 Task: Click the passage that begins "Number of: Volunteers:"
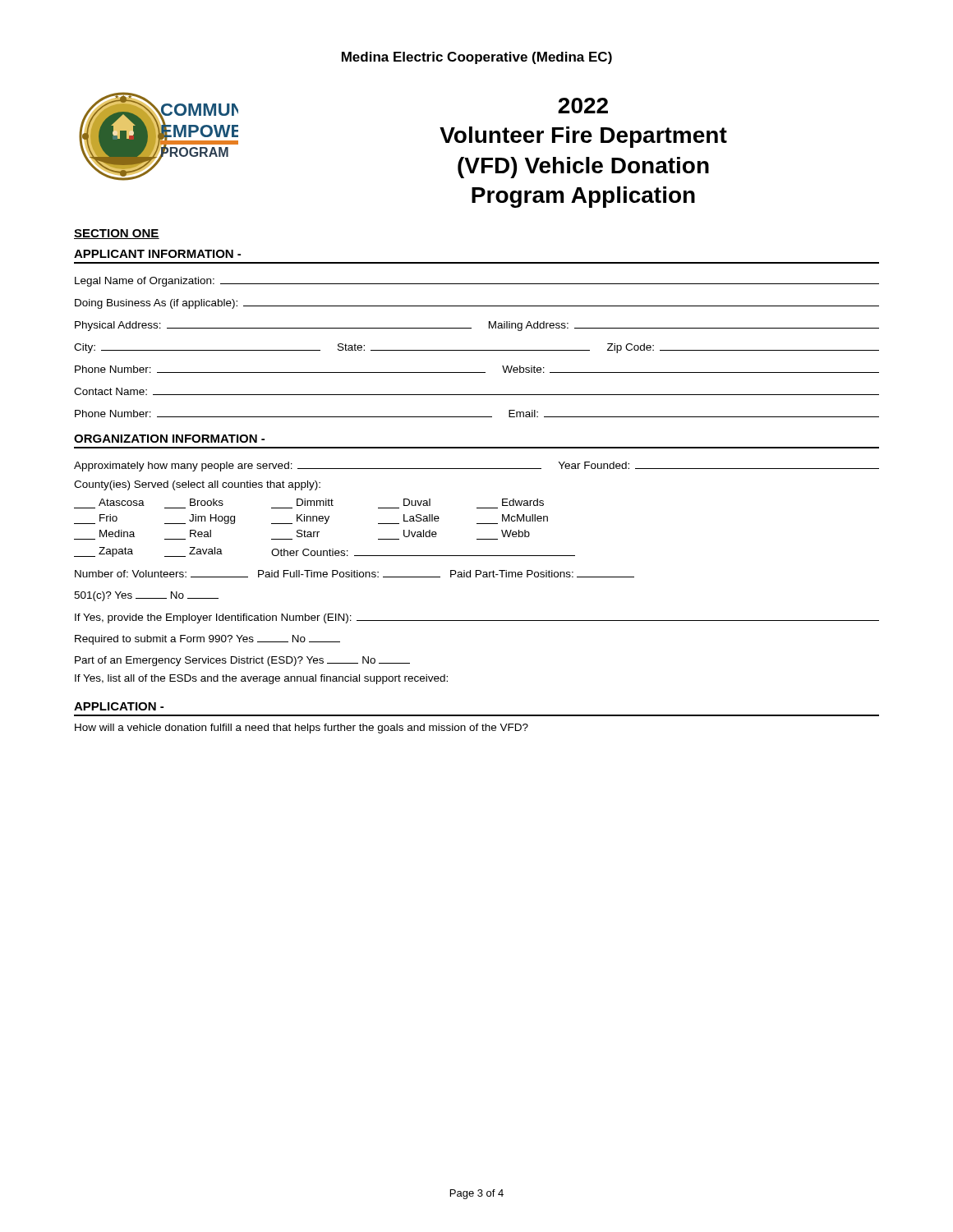point(354,572)
